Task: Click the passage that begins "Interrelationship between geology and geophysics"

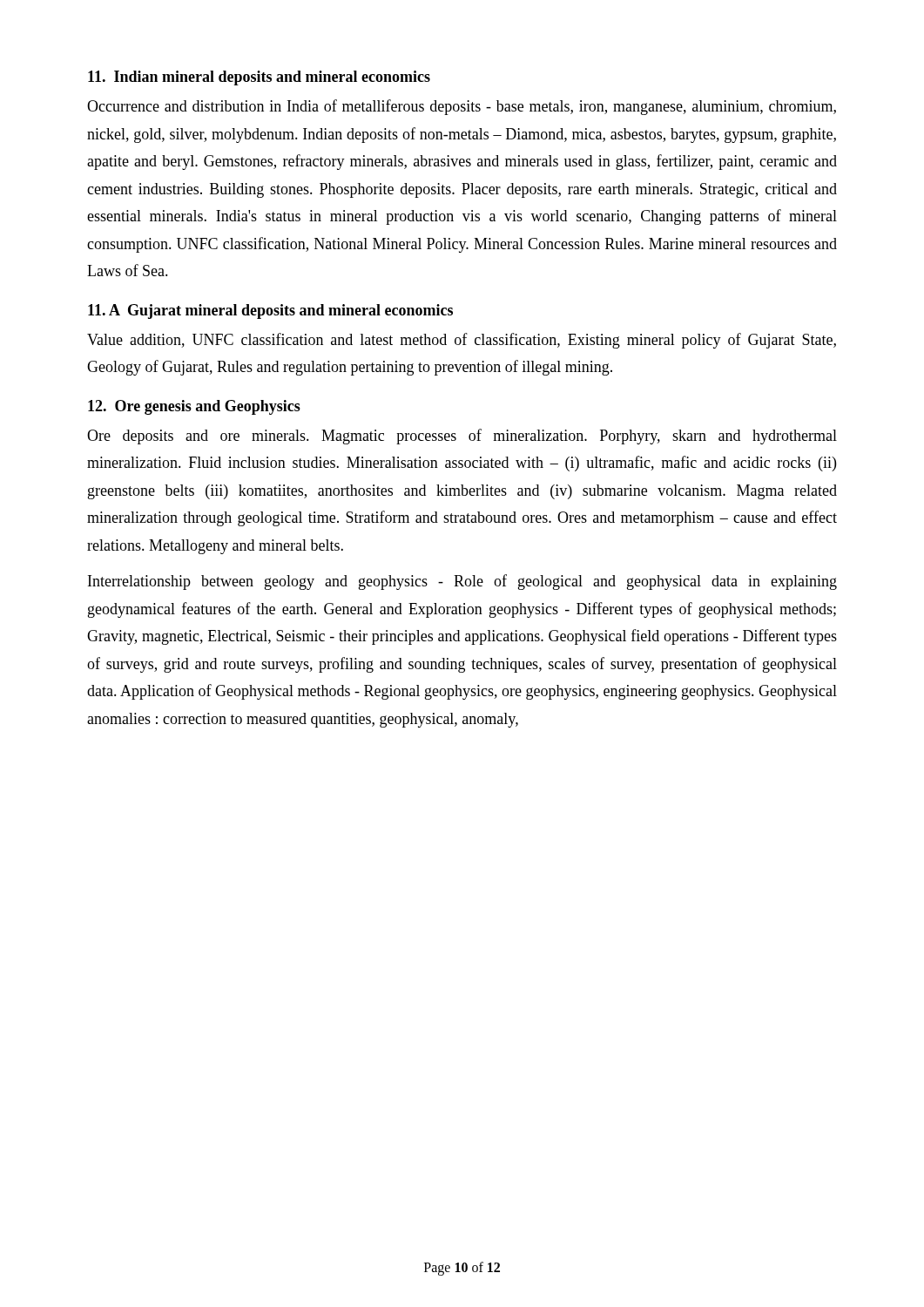Action: click(x=462, y=650)
